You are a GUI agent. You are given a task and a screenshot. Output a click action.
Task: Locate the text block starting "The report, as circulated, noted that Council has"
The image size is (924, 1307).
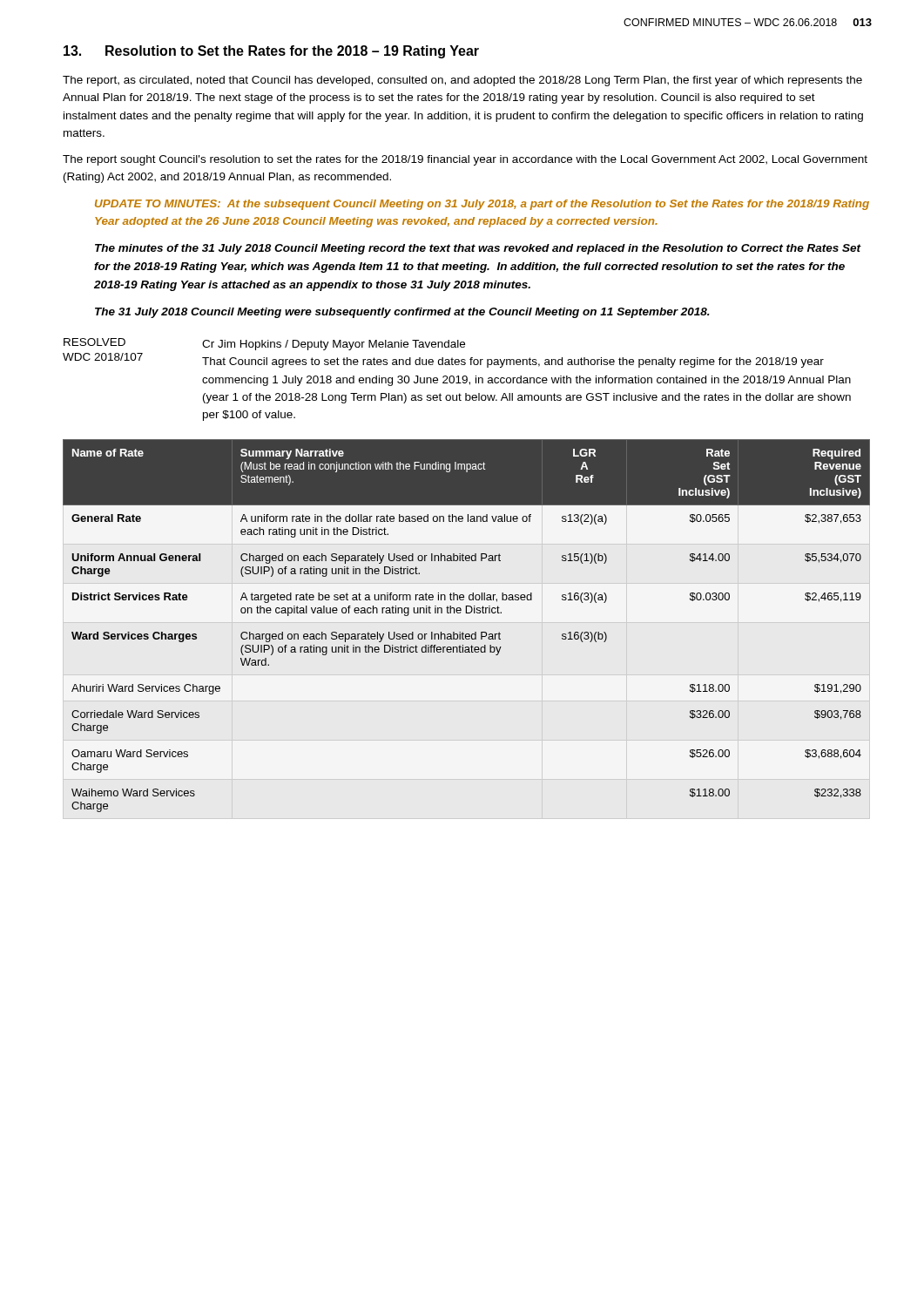(463, 106)
